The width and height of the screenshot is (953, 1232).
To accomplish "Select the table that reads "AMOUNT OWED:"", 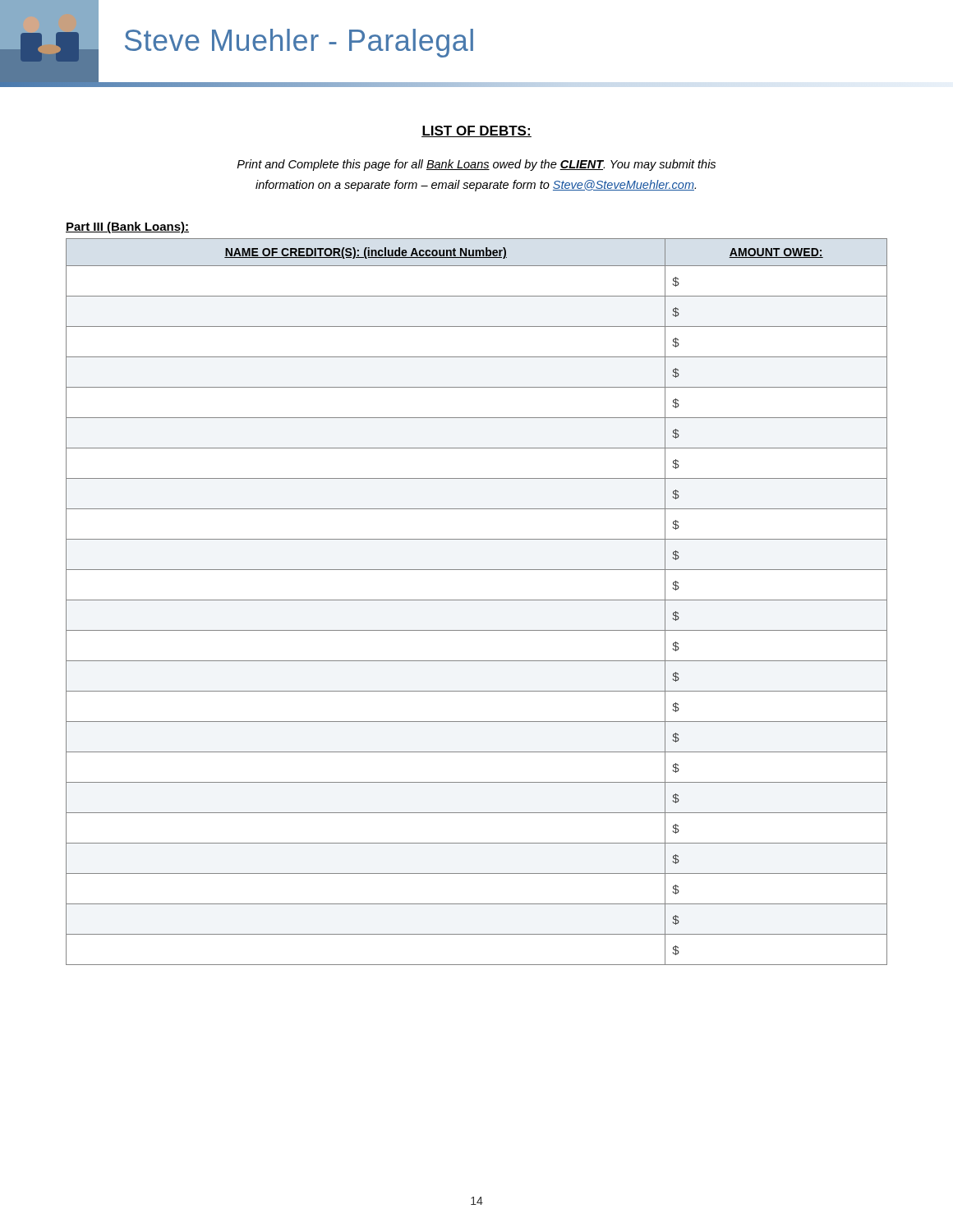I will pos(476,602).
